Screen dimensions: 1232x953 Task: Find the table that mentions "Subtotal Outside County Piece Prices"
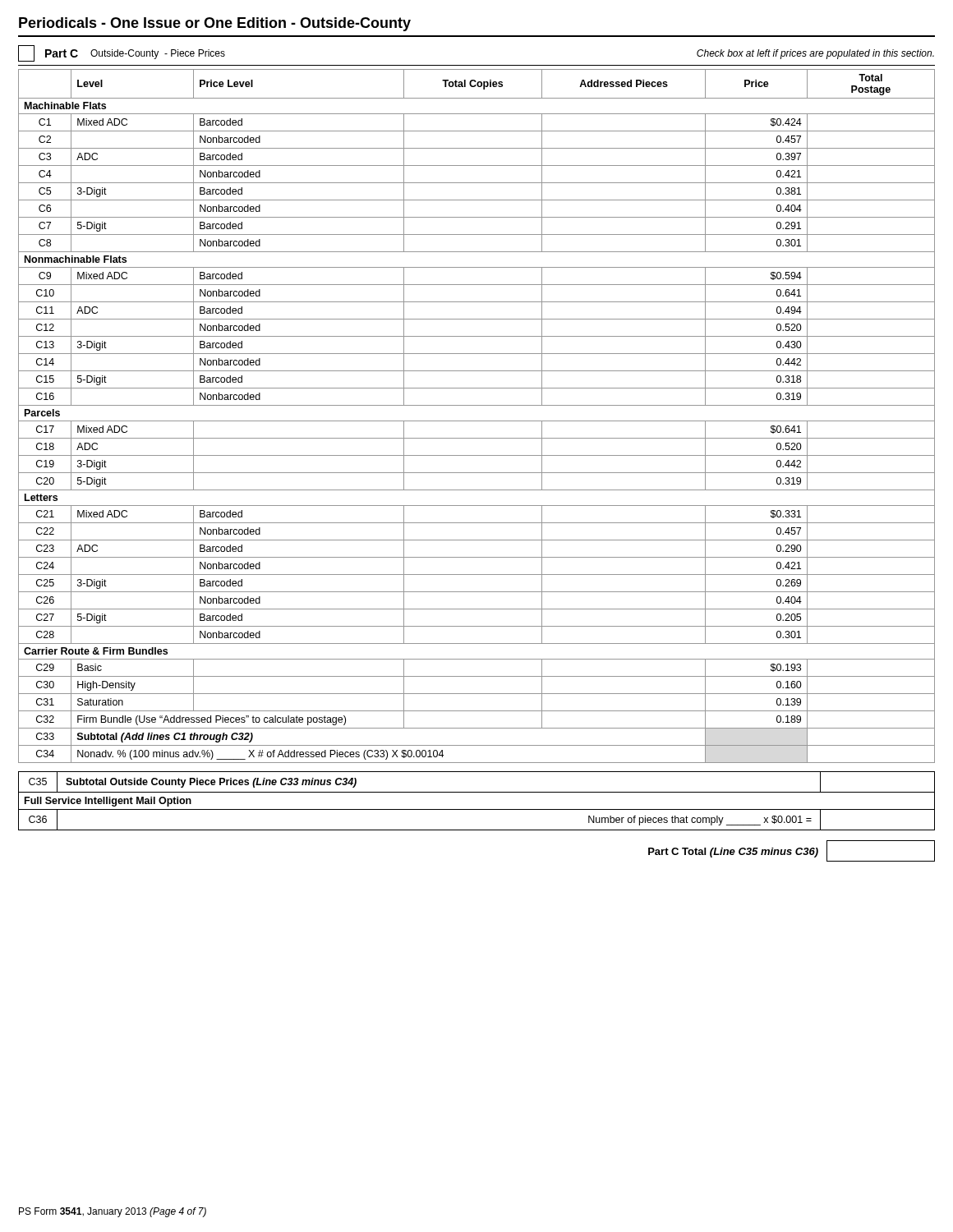point(476,782)
